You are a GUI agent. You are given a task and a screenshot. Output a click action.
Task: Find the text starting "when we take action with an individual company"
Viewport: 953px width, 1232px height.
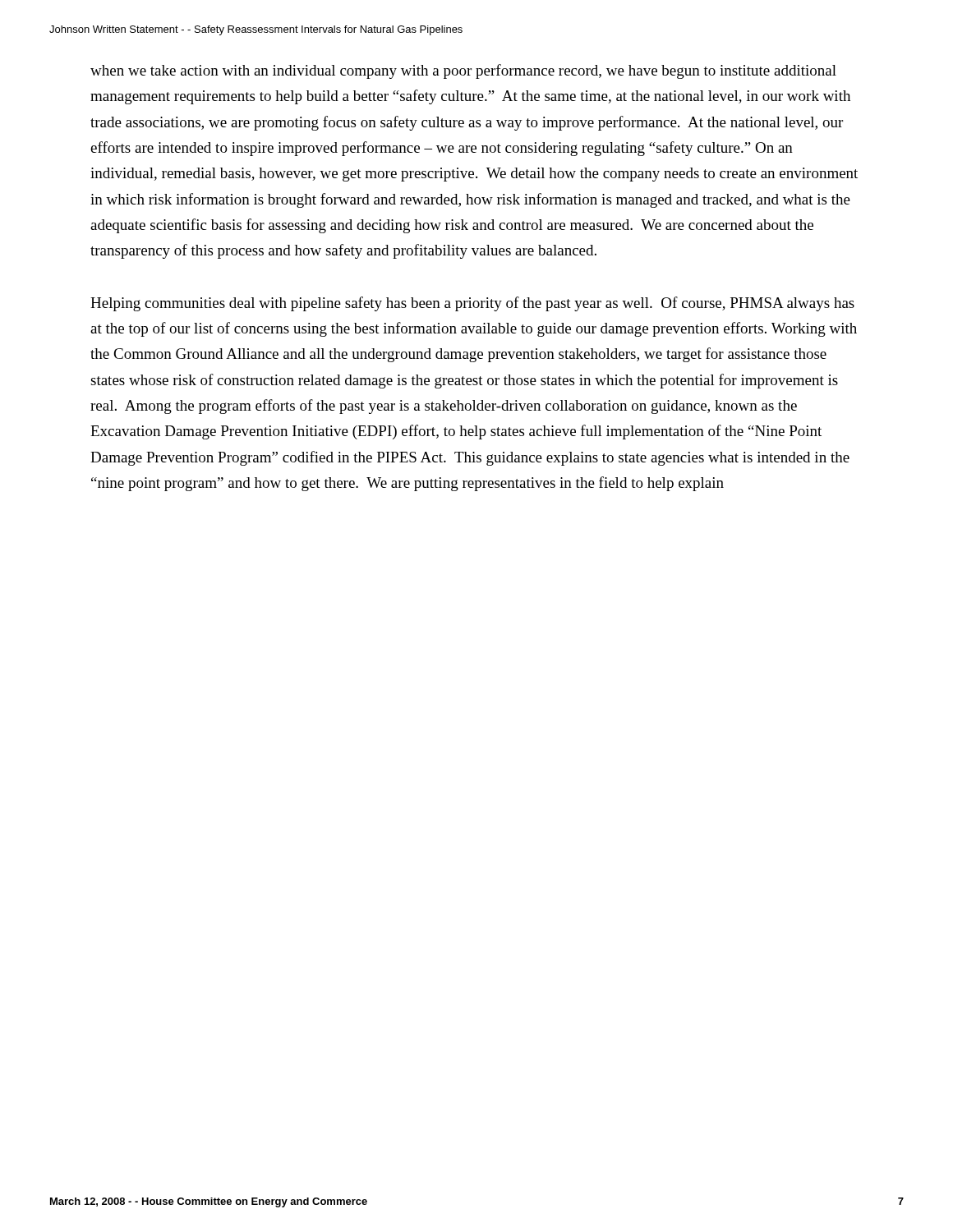point(474,160)
